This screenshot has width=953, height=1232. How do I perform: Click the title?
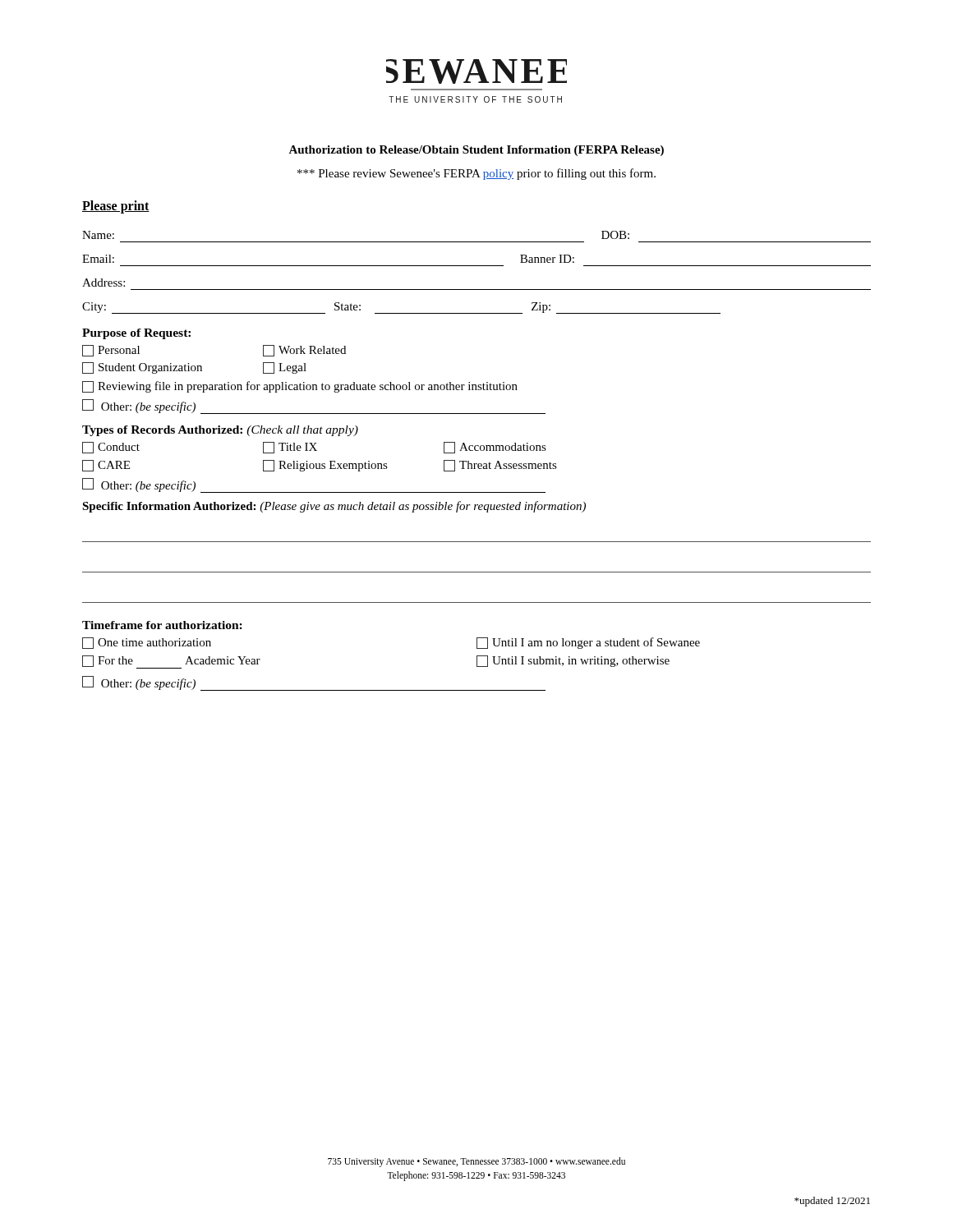coord(476,150)
